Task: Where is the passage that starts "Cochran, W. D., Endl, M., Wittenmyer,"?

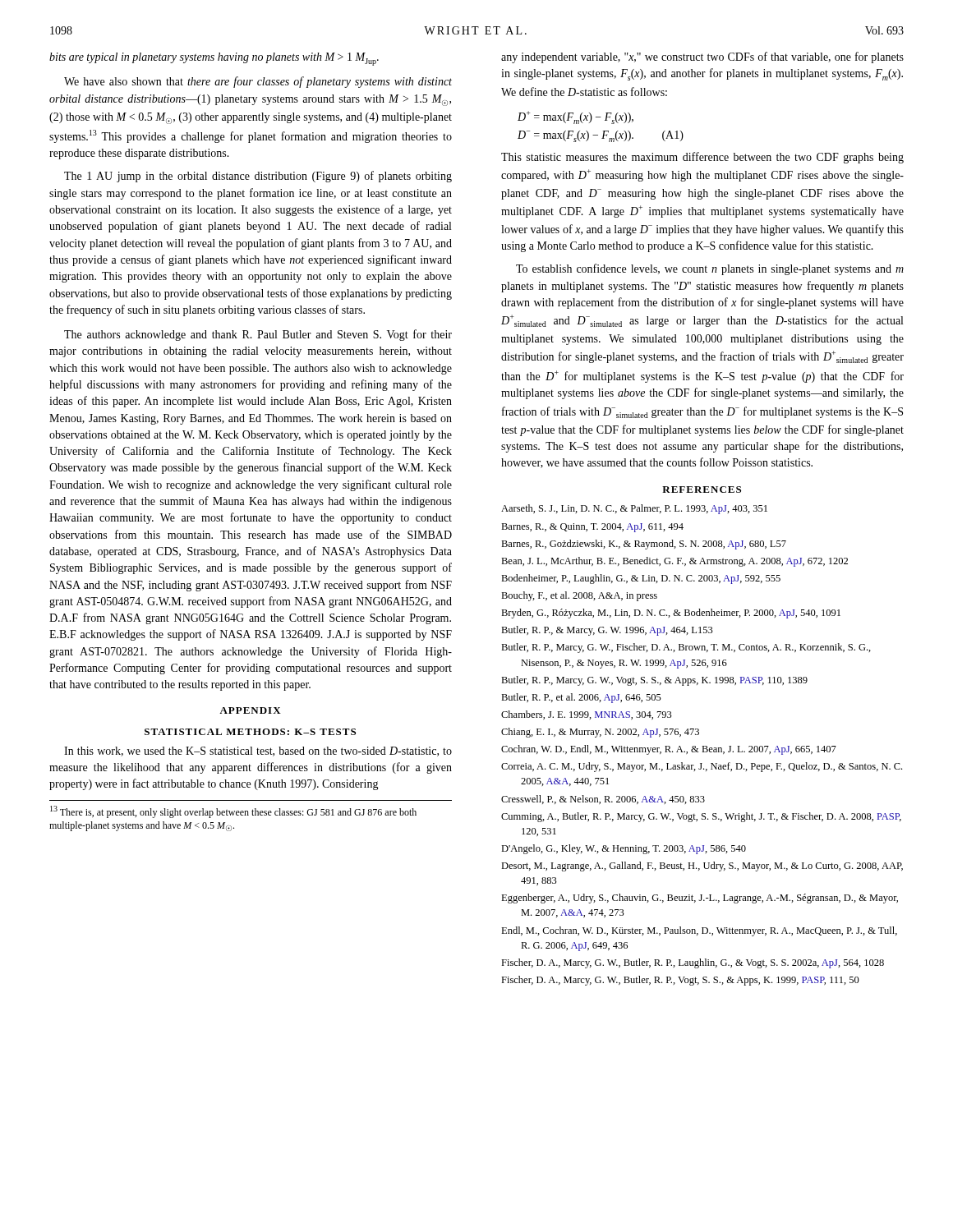Action: coord(702,749)
